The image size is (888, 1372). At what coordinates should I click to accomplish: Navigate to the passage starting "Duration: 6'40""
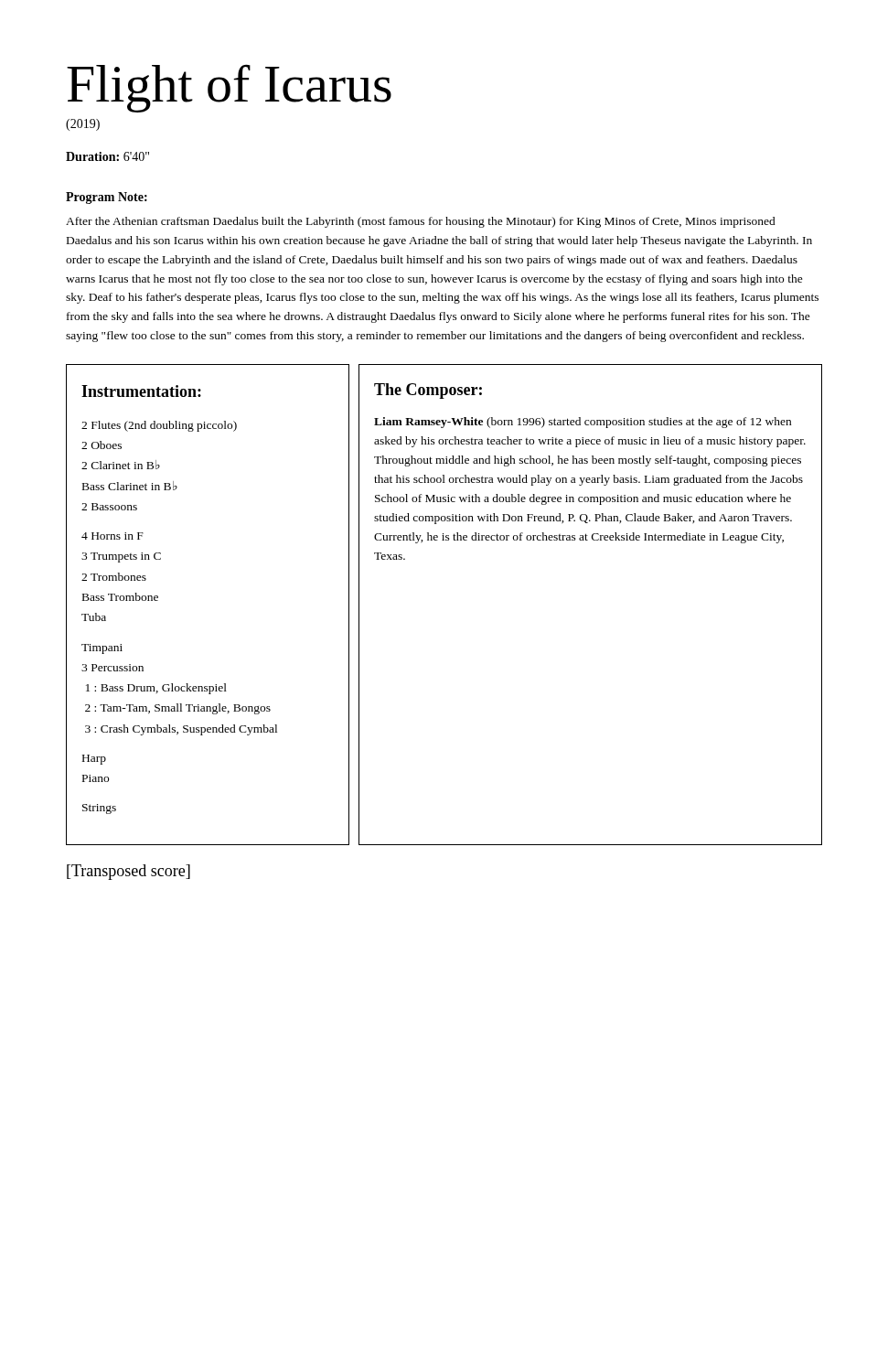(108, 157)
